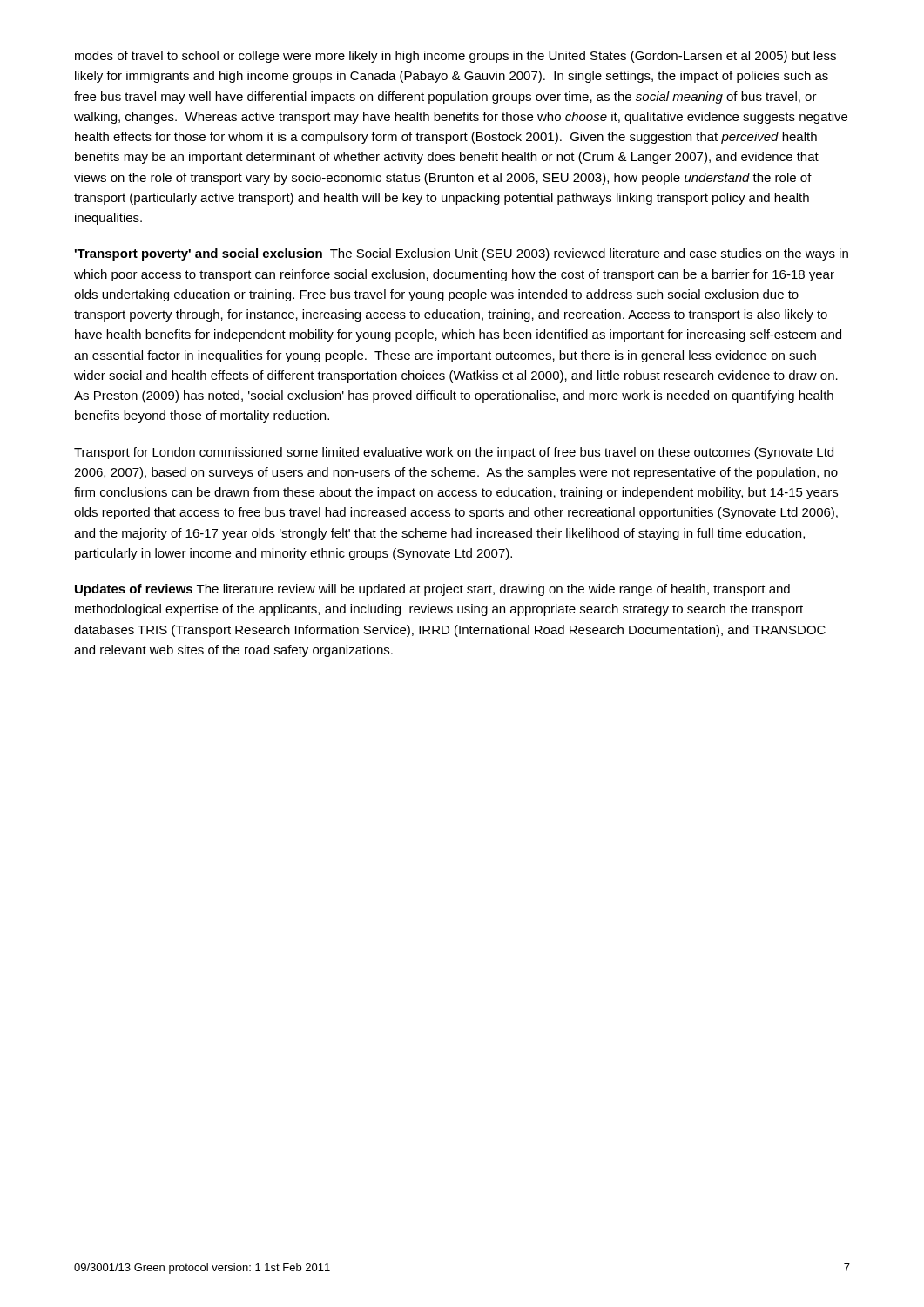Find the region starting "'Transport poverty' and"
Screen dimensions: 1307x924
[x=461, y=334]
